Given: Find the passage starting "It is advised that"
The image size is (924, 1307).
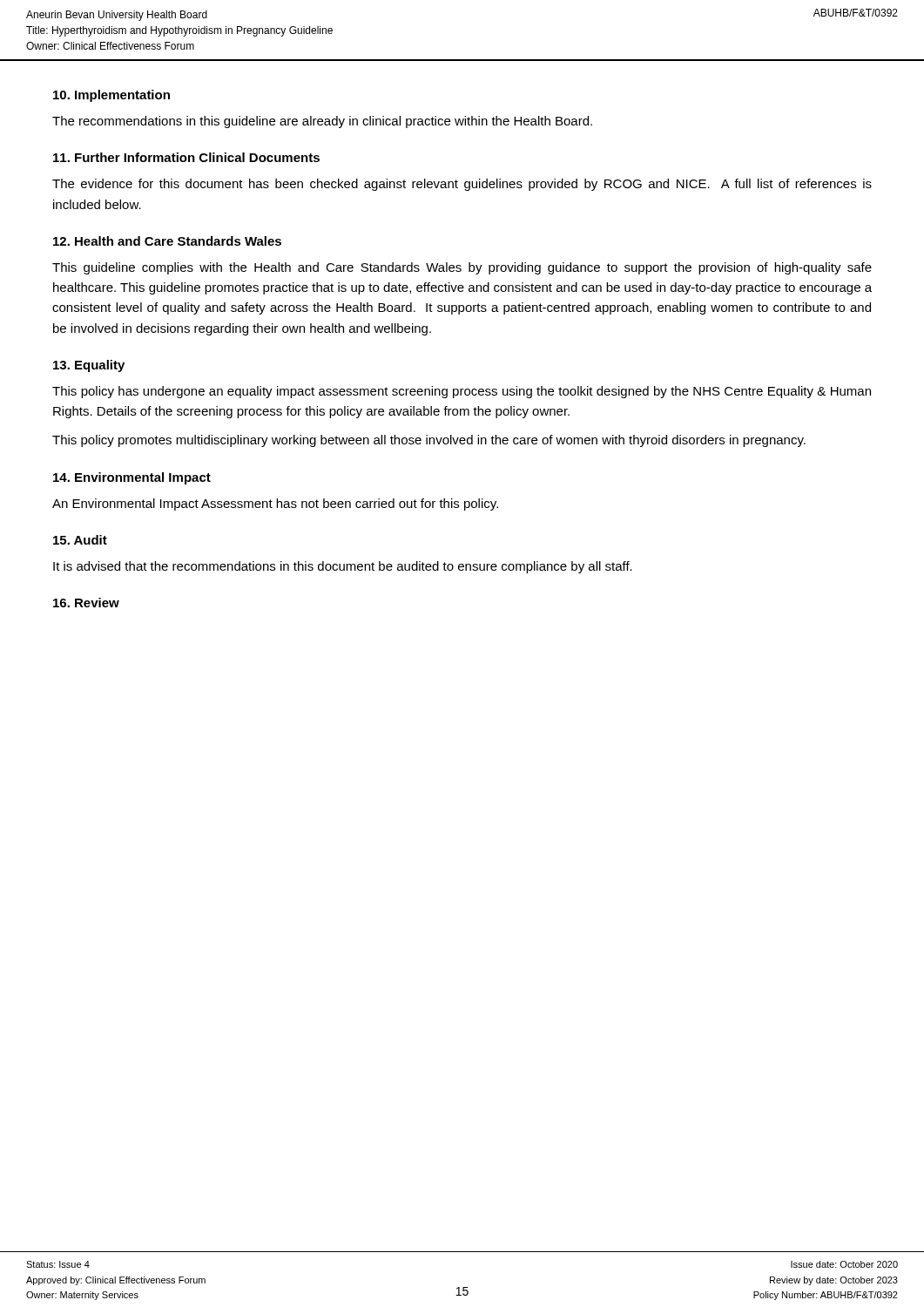Looking at the screenshot, I should [x=343, y=566].
